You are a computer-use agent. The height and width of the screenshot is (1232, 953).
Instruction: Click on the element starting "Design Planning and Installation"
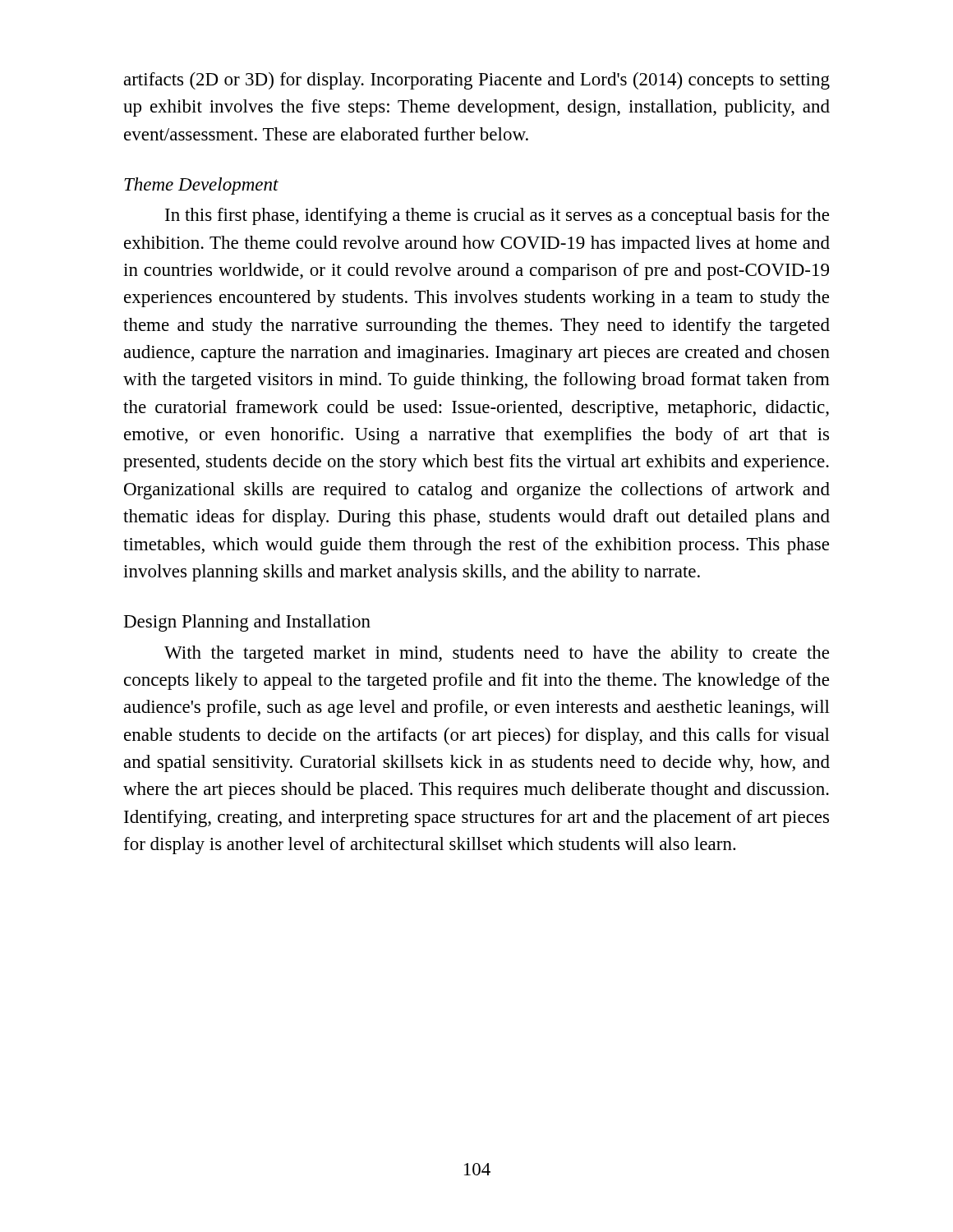point(247,621)
